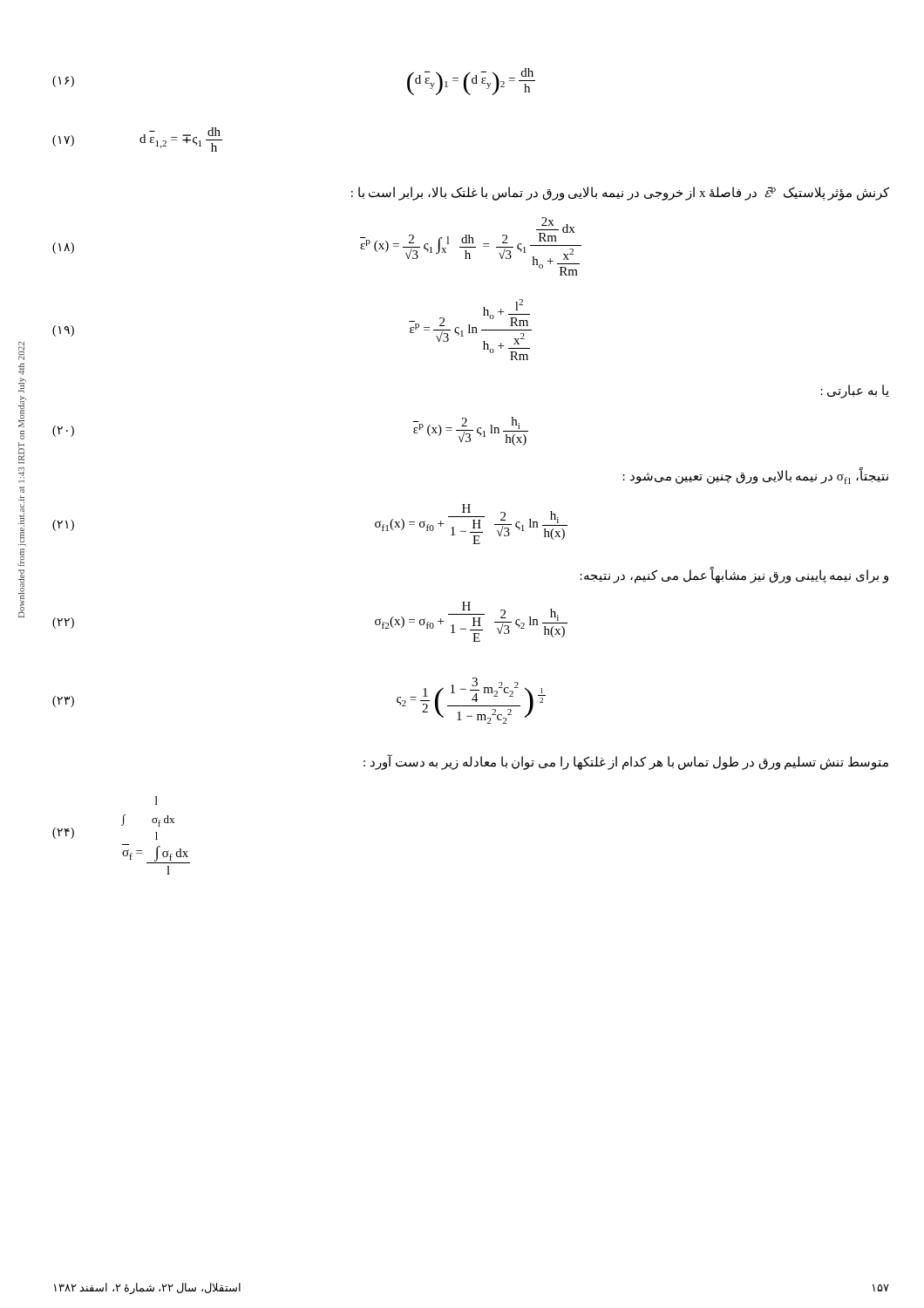Locate the formula that opens with "(۲۳) ς2 = 12"

coord(60,701)
